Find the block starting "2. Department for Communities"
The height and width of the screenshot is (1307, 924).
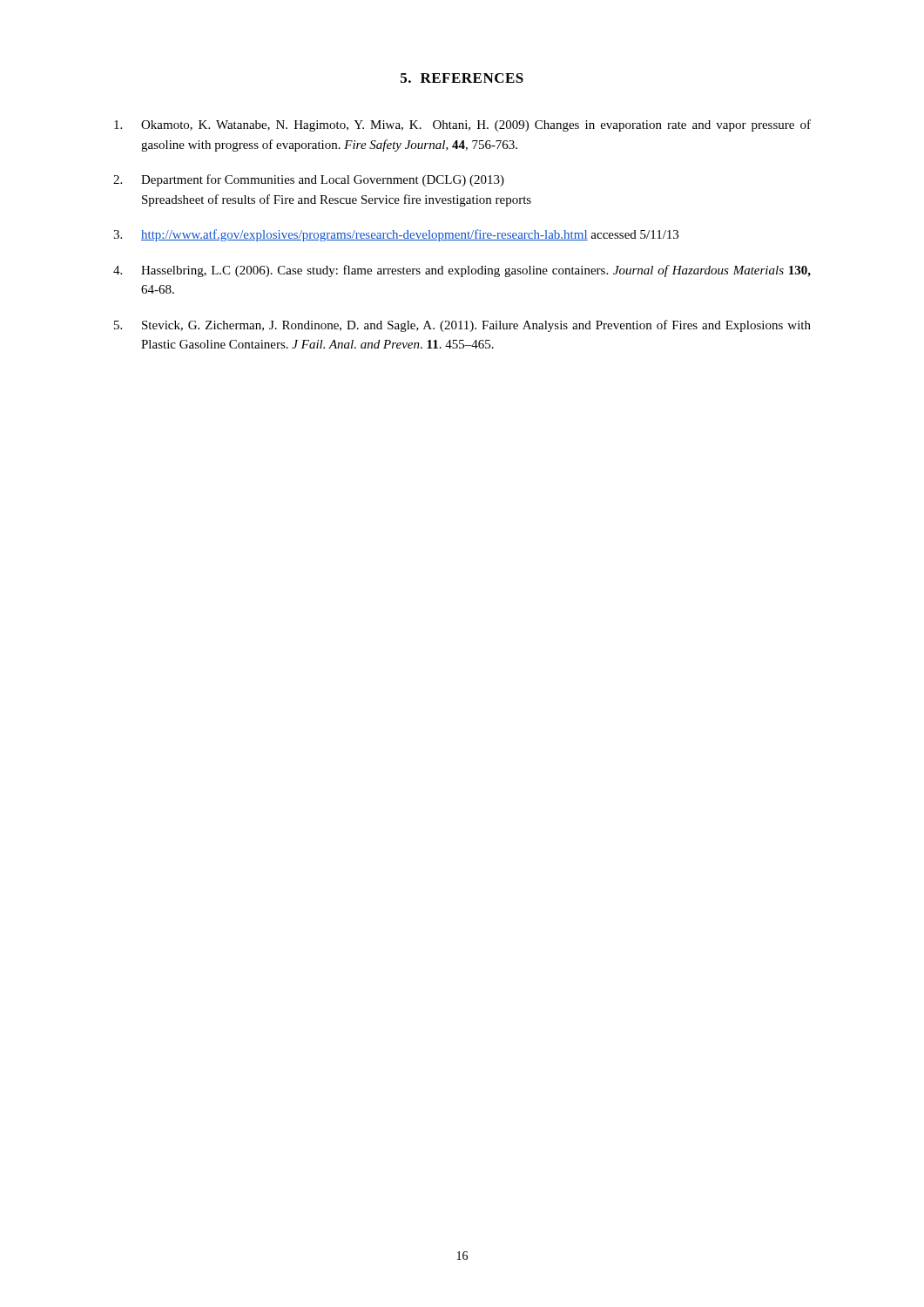coord(462,190)
